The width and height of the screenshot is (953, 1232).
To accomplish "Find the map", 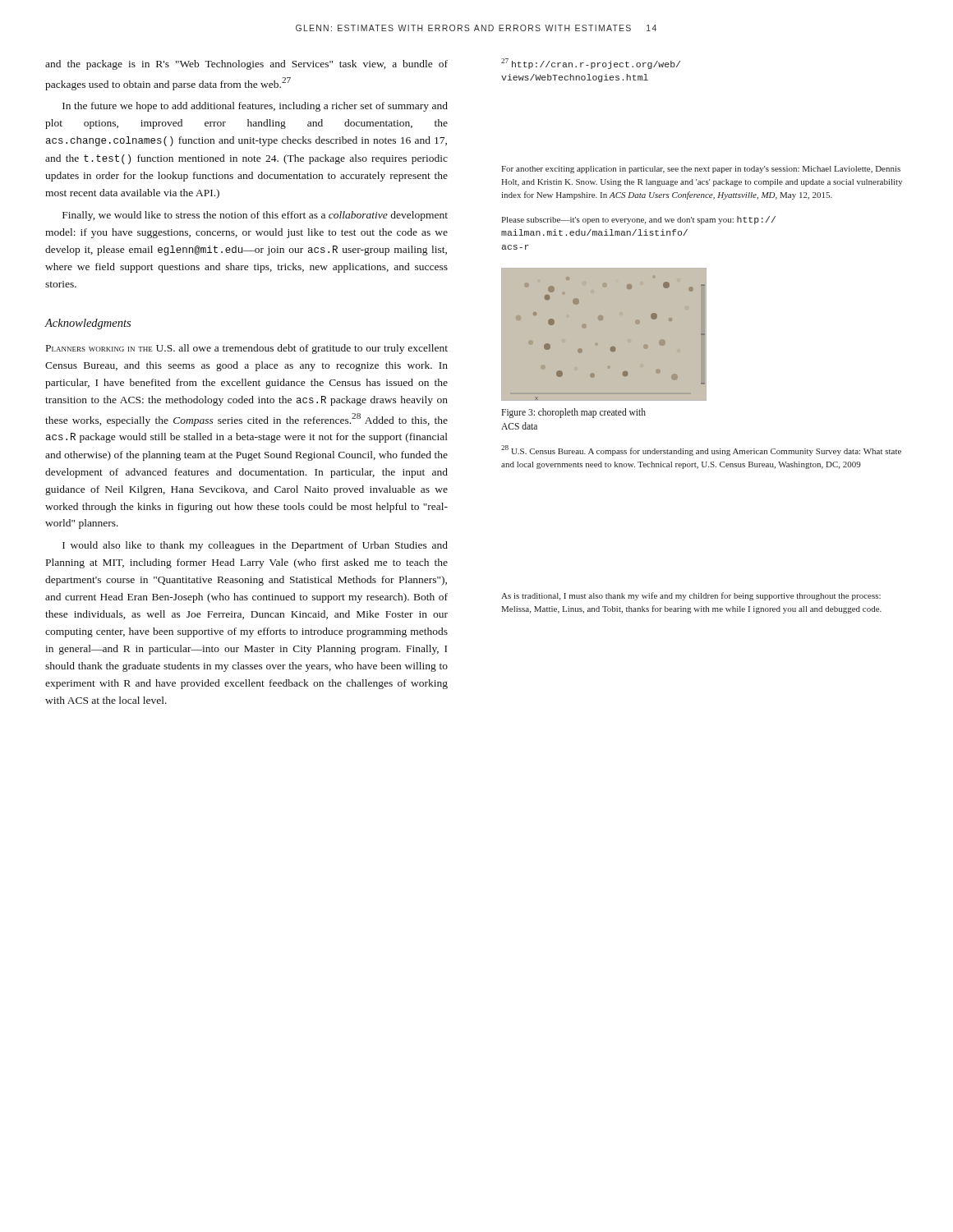I will click(x=702, y=334).
